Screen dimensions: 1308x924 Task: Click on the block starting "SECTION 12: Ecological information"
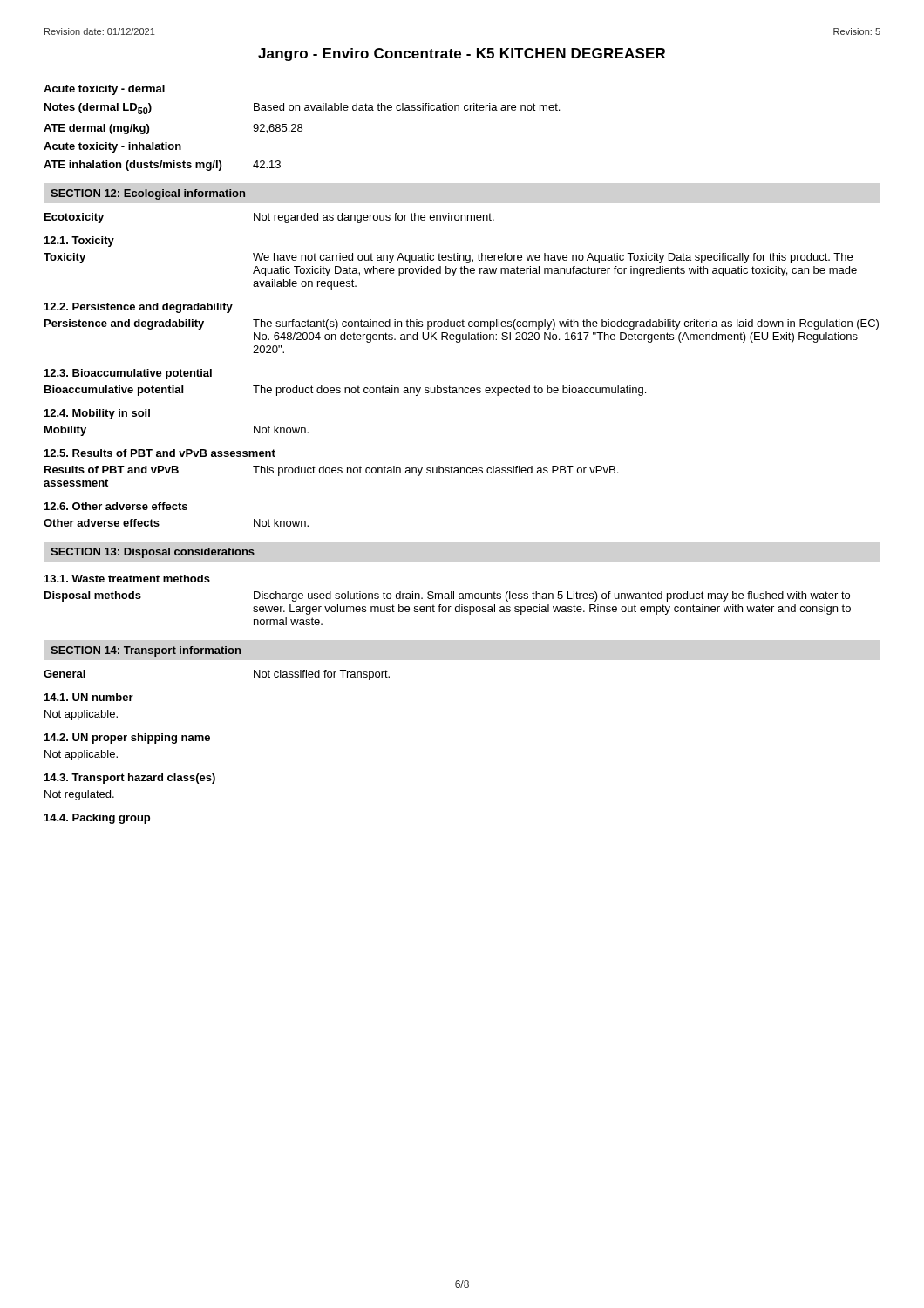click(148, 193)
